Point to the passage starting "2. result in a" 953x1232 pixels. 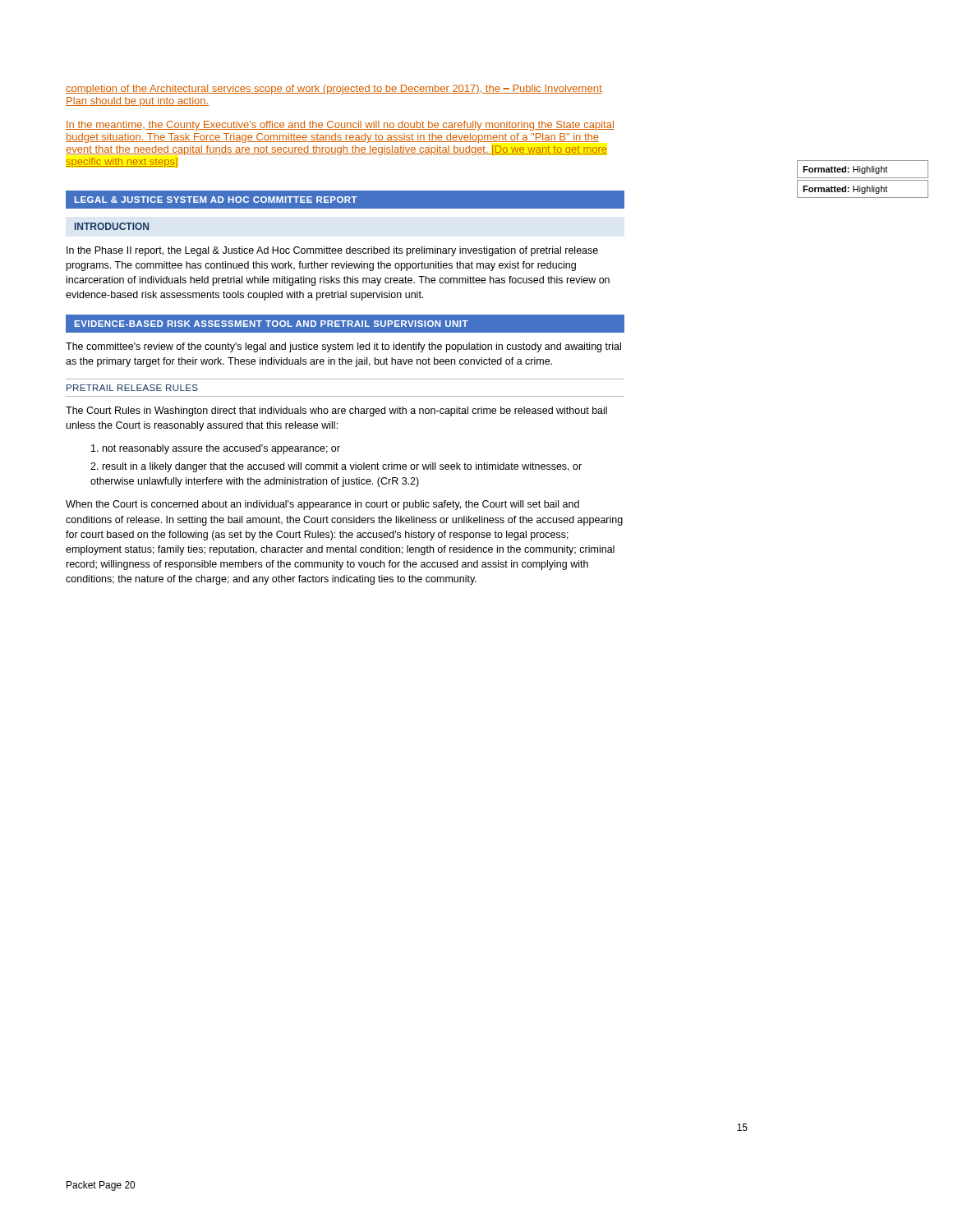[x=336, y=474]
